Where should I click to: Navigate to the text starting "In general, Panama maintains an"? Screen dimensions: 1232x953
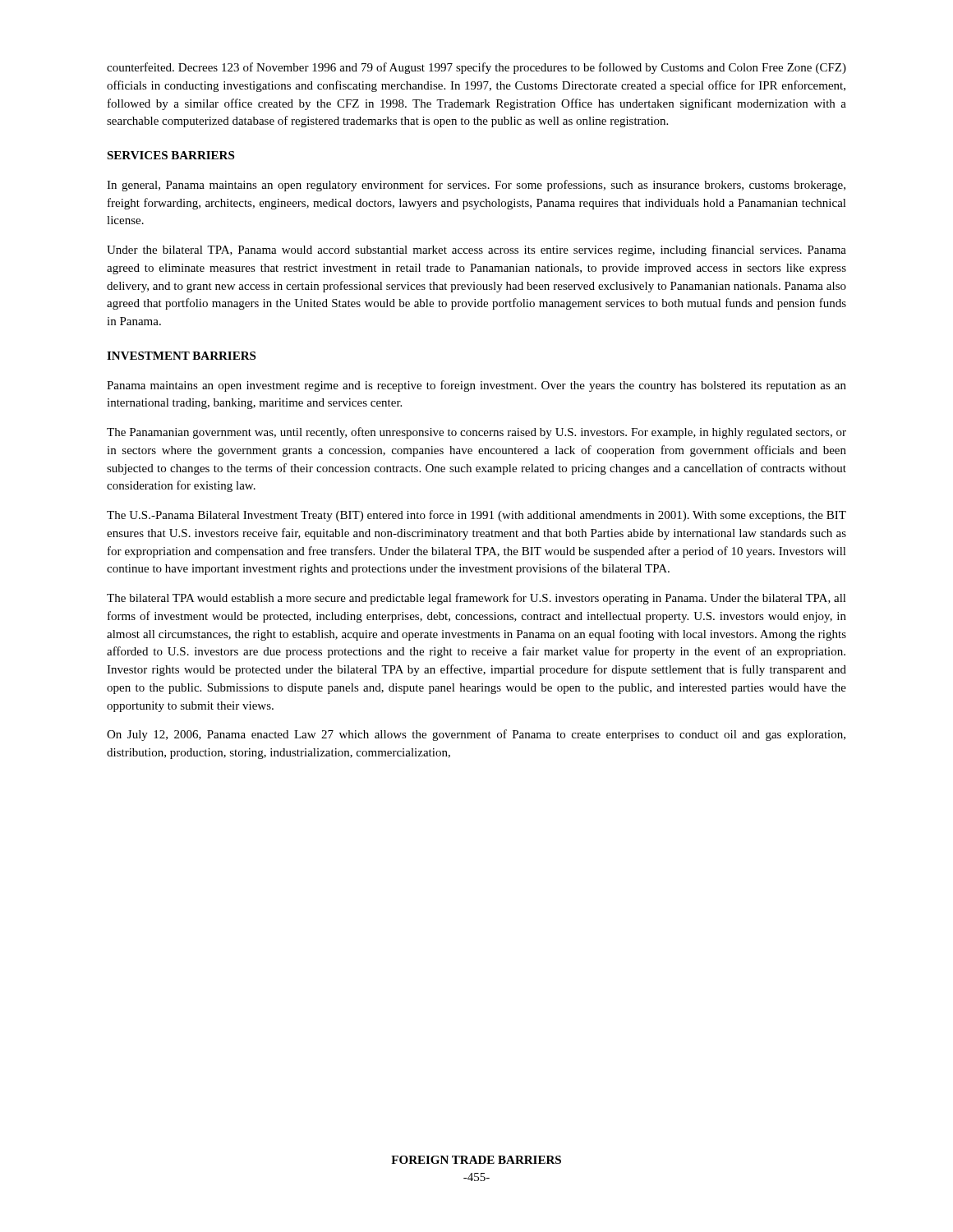(476, 203)
